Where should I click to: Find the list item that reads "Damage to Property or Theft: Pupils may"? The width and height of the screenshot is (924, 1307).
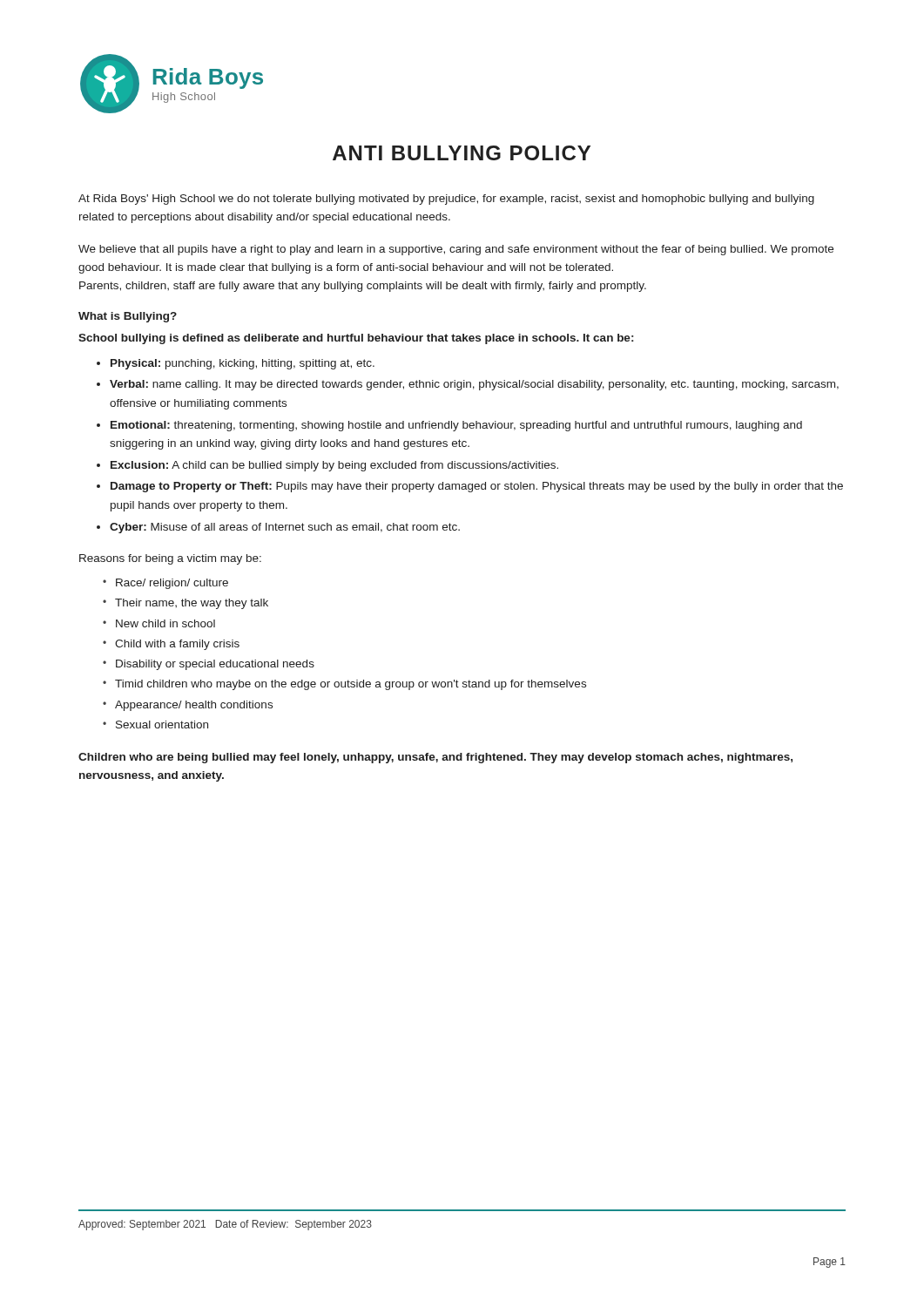click(x=477, y=495)
